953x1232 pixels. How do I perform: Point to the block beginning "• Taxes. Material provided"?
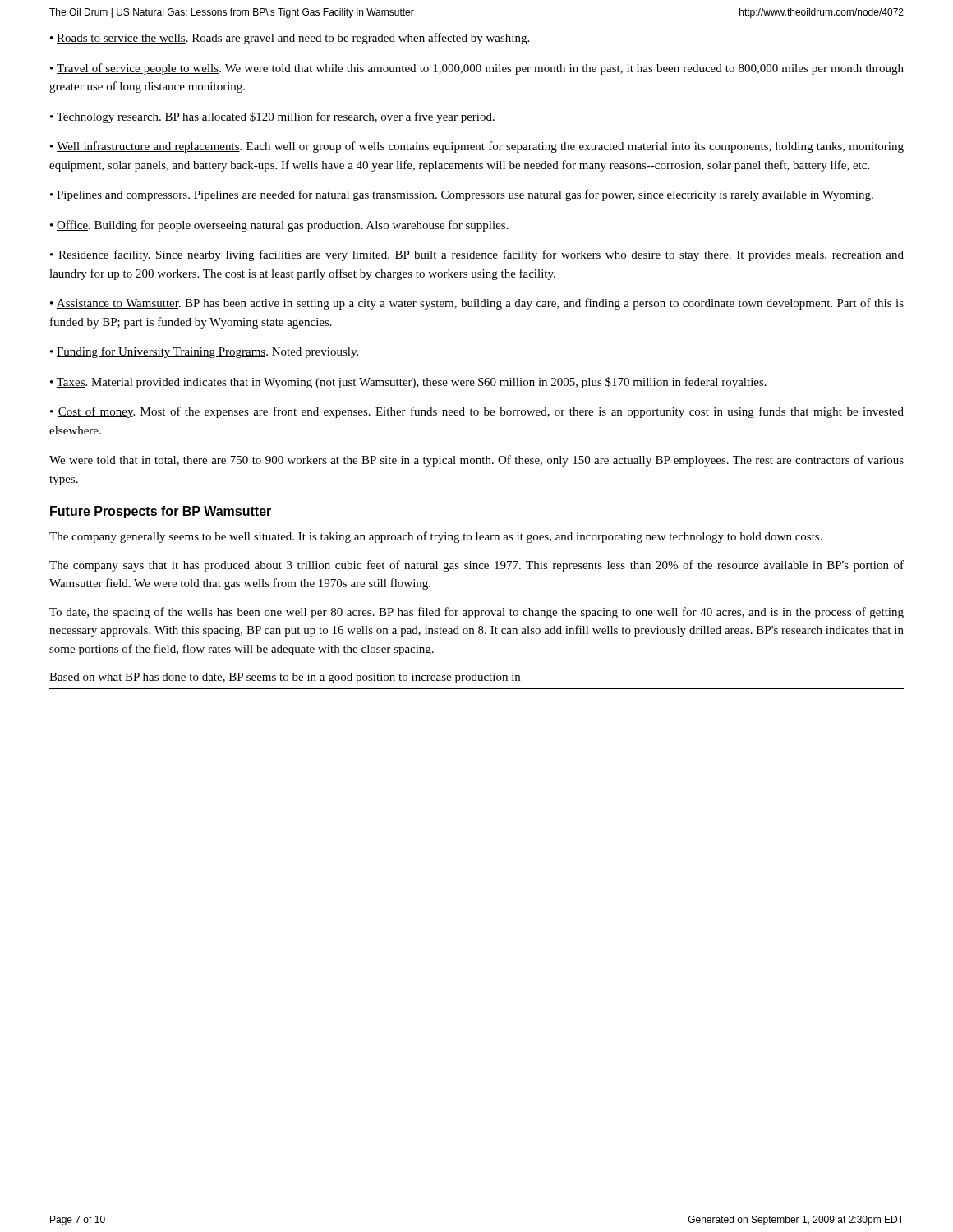(408, 381)
